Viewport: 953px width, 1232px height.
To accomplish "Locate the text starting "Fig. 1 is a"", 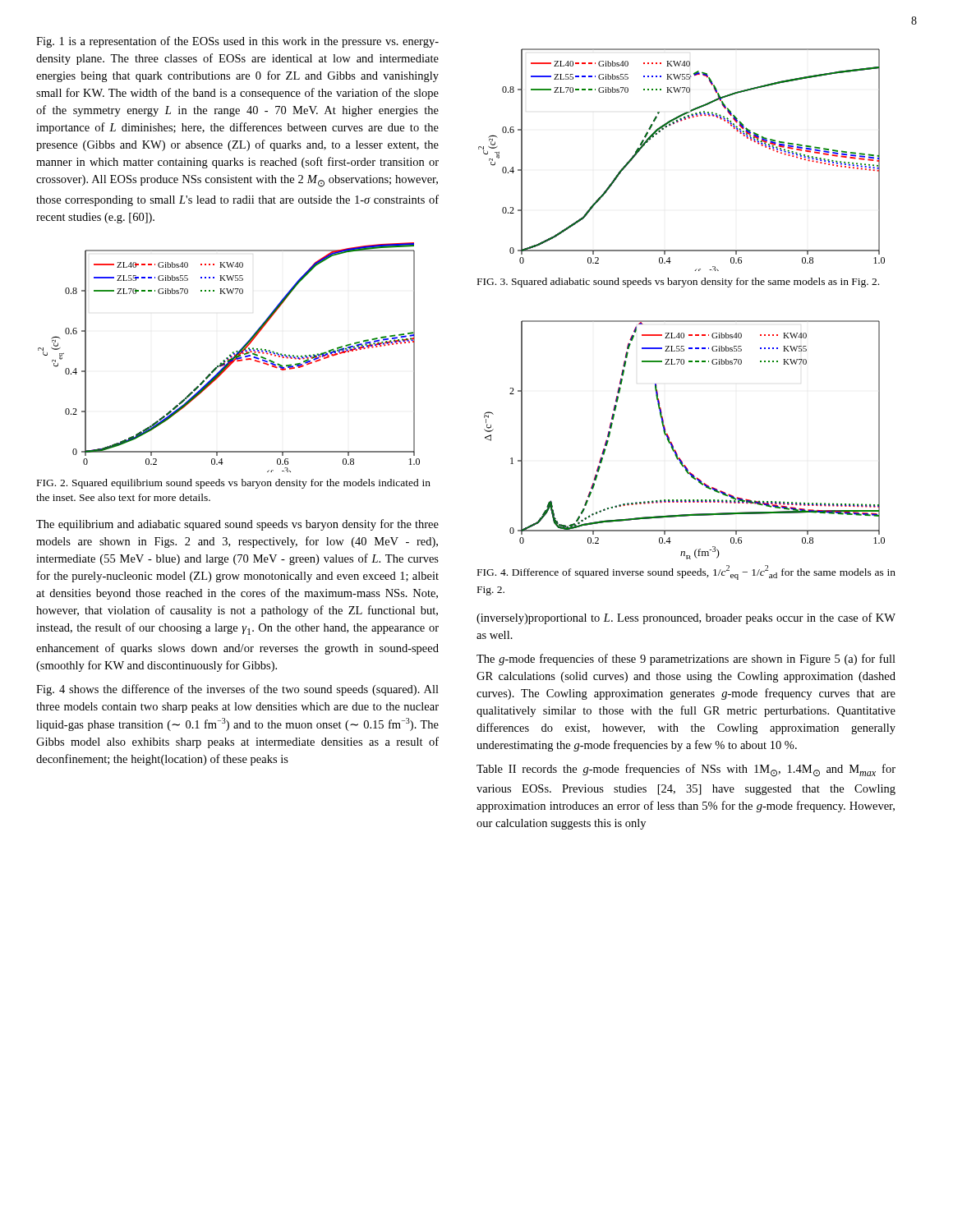I will click(x=237, y=129).
